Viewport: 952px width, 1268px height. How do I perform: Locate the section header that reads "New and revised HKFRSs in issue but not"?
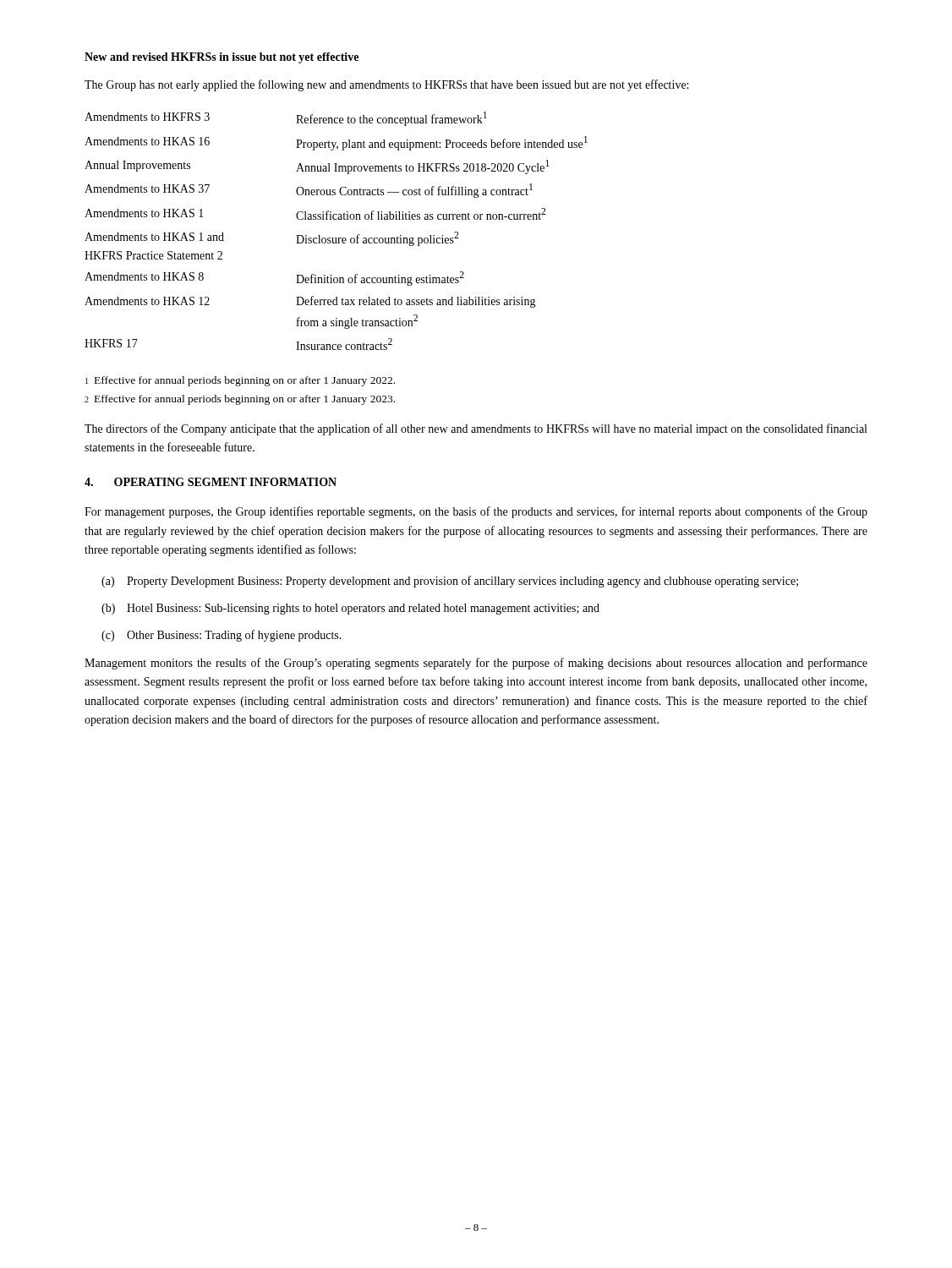click(222, 57)
